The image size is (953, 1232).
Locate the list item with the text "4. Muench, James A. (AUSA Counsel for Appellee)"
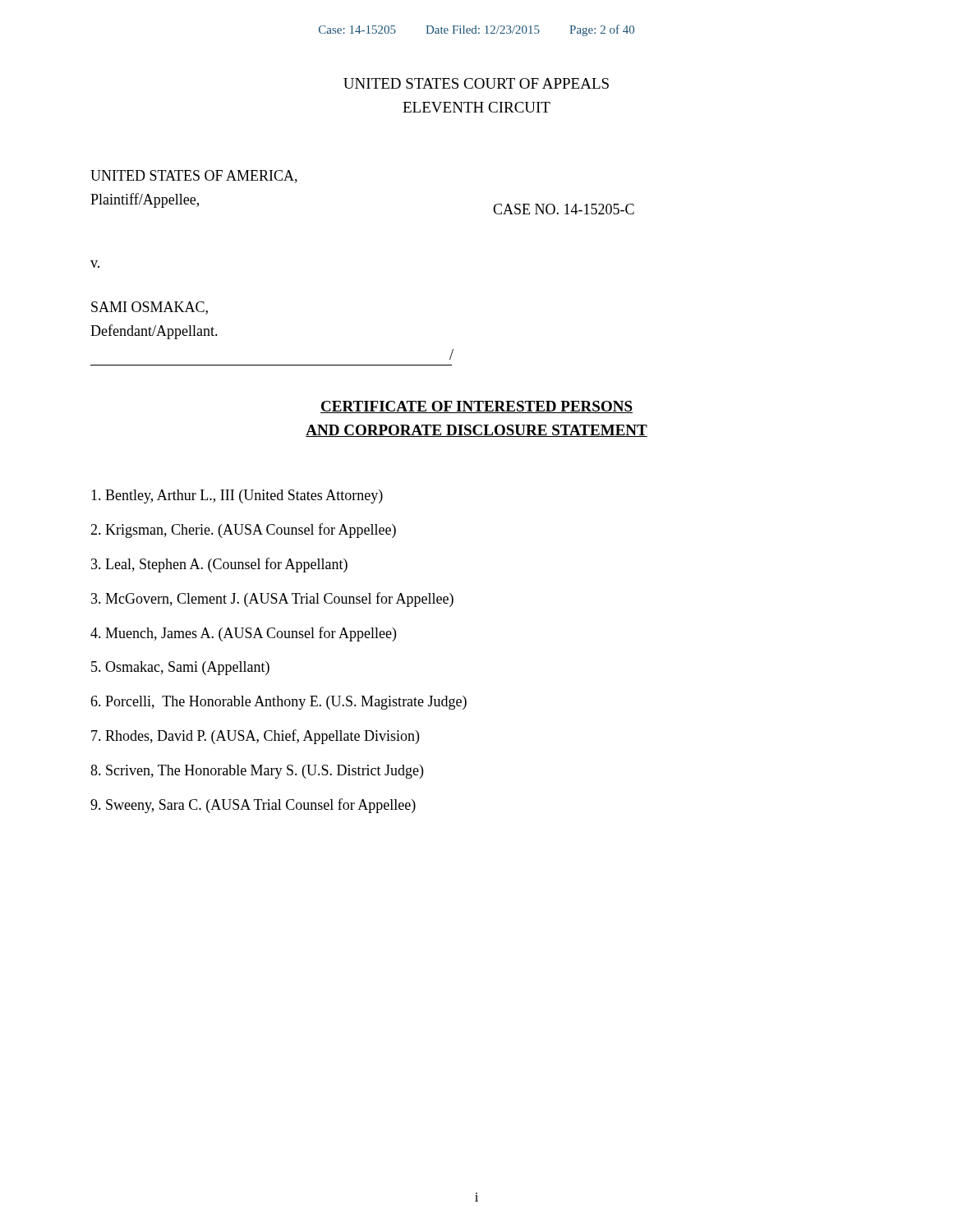[244, 633]
